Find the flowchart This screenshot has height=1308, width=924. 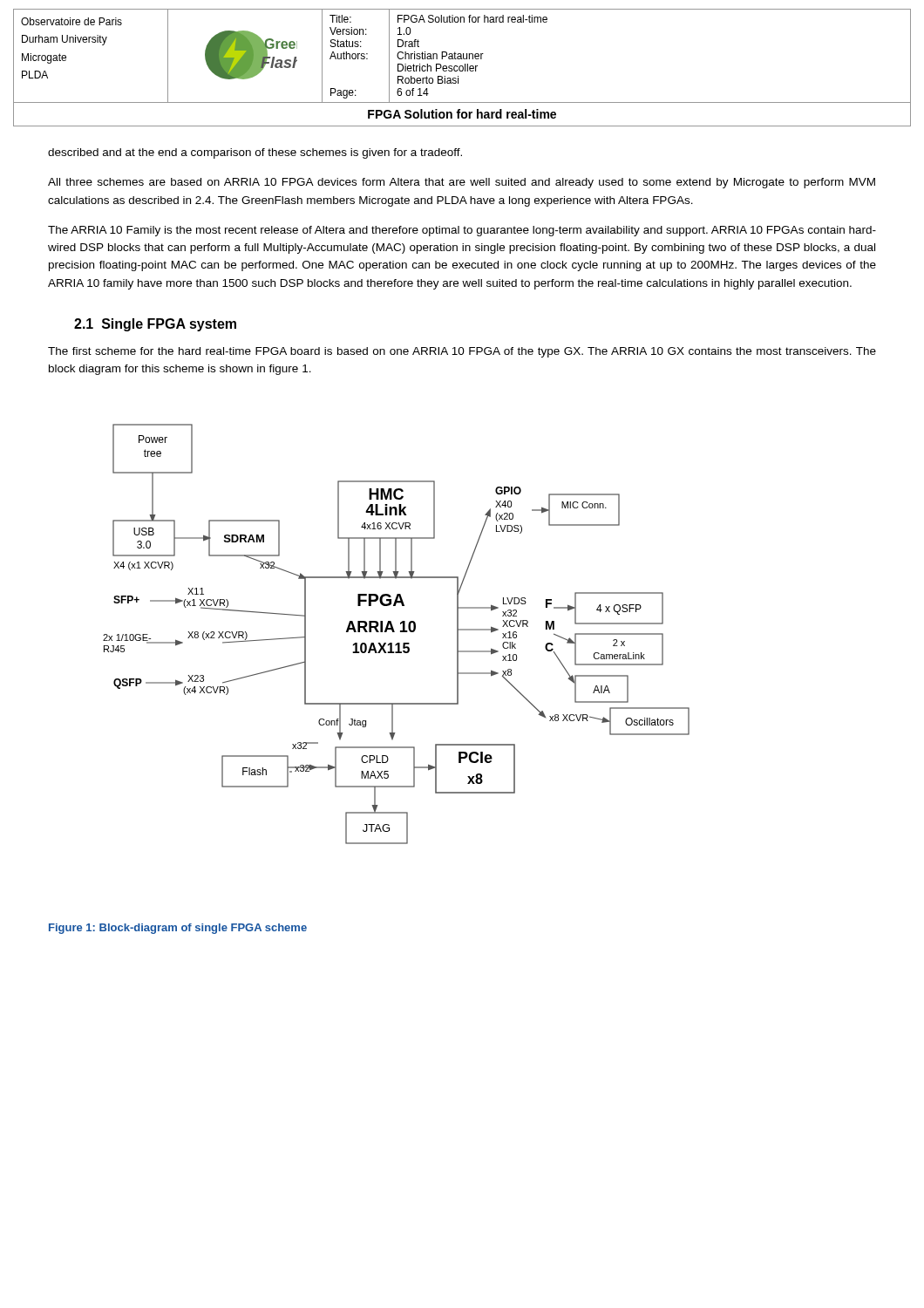click(462, 662)
